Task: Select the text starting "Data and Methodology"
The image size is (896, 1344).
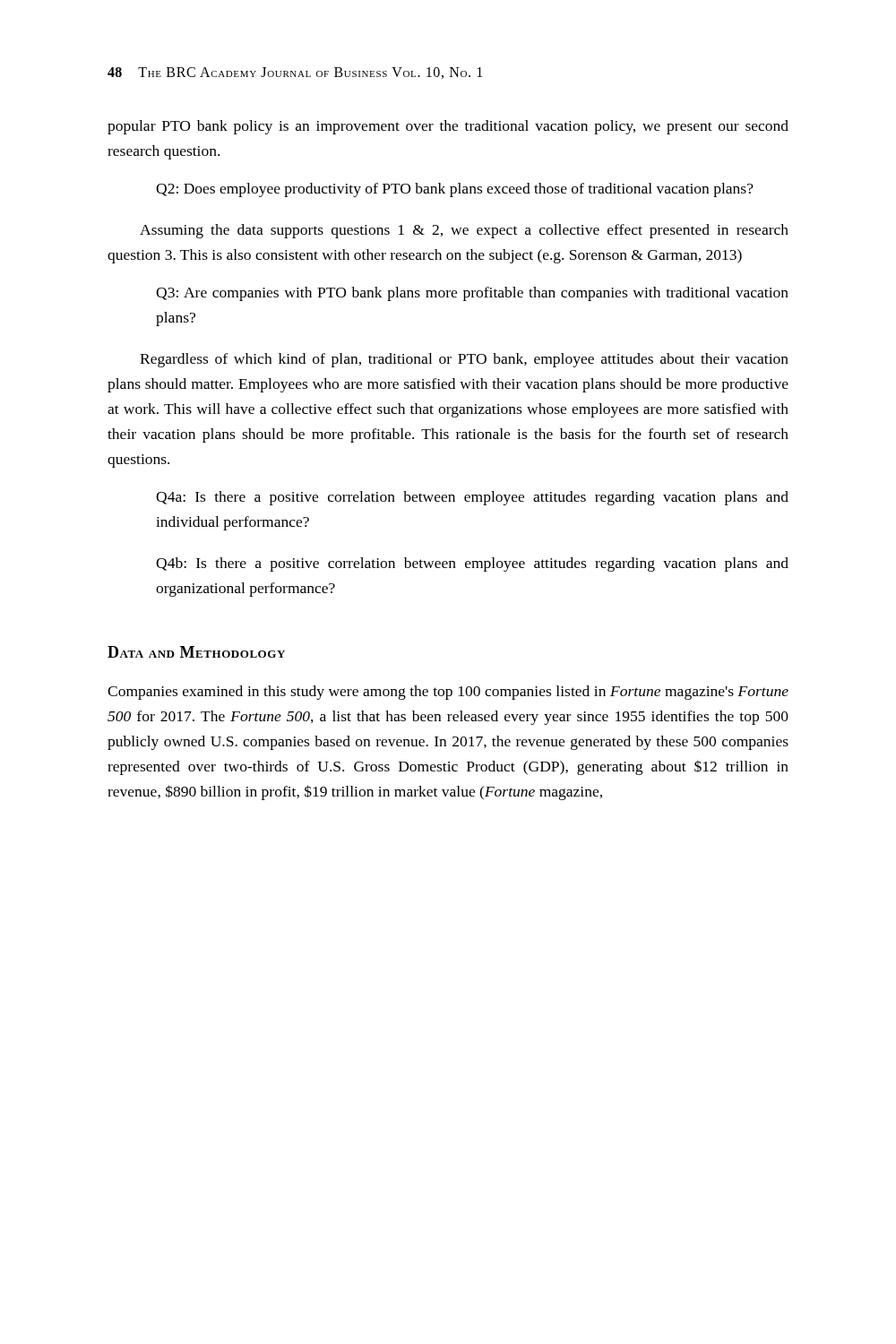Action: (197, 652)
